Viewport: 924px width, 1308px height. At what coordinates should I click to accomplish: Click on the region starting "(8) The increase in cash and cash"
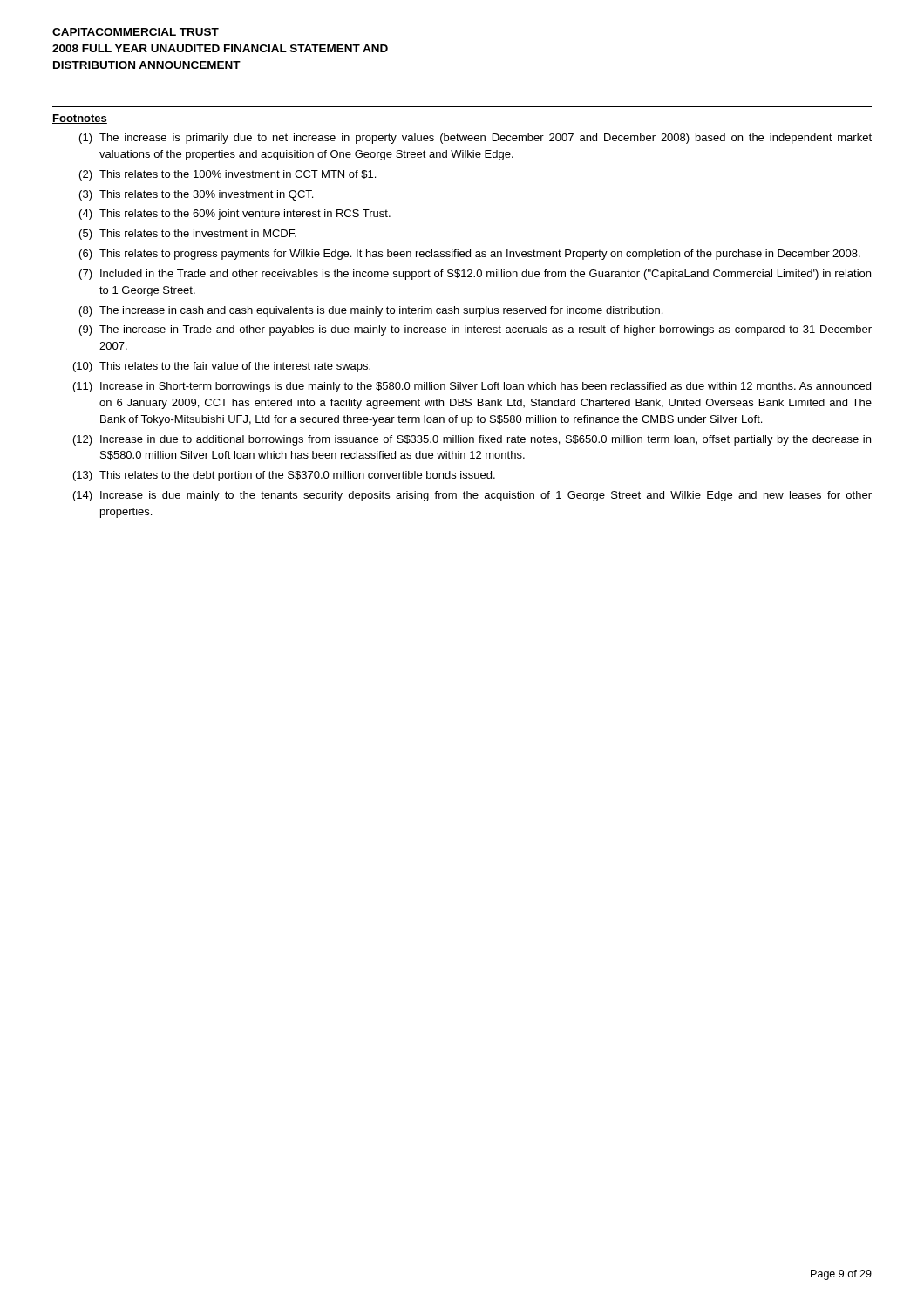462,310
